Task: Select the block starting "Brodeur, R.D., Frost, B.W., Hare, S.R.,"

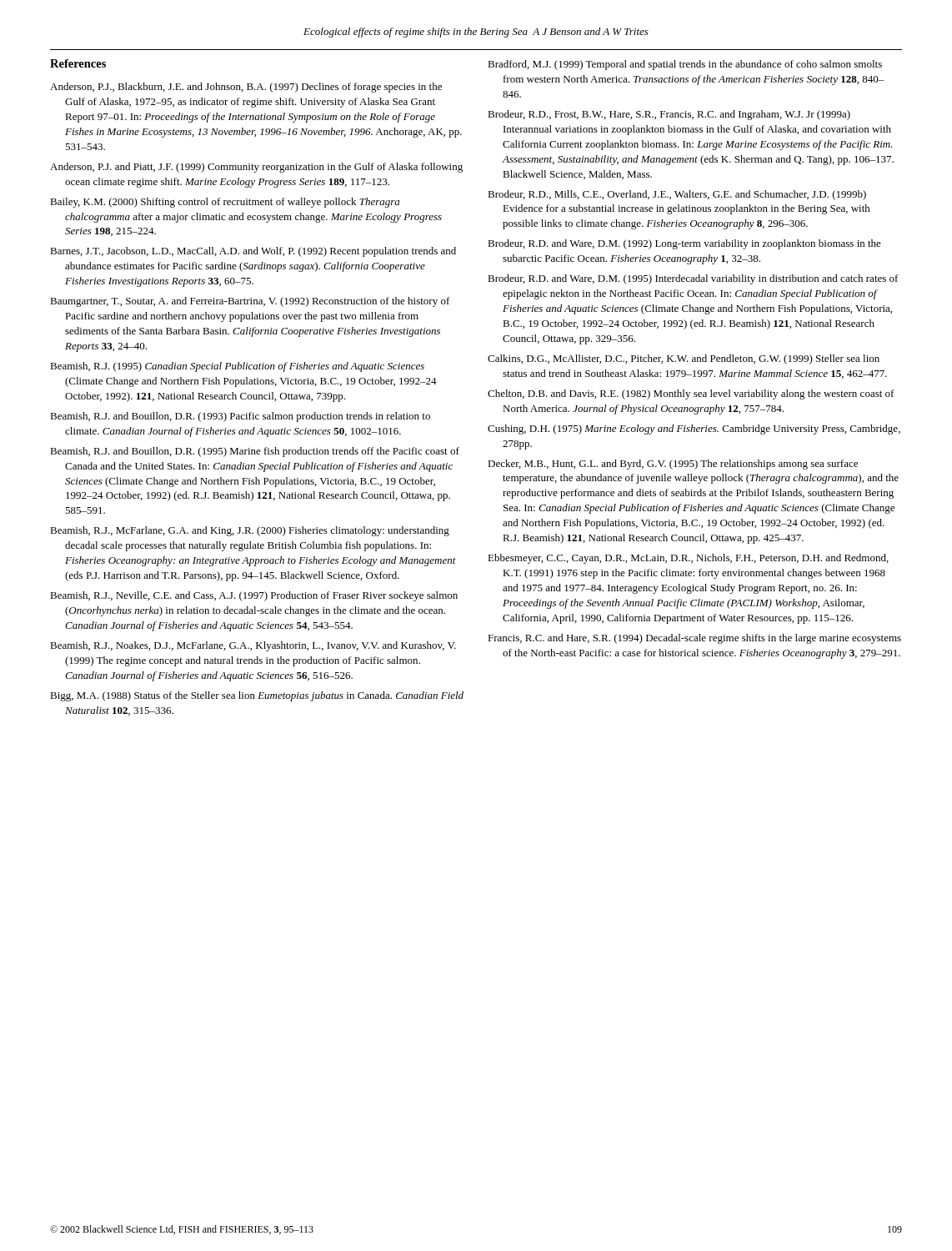Action: tap(691, 144)
